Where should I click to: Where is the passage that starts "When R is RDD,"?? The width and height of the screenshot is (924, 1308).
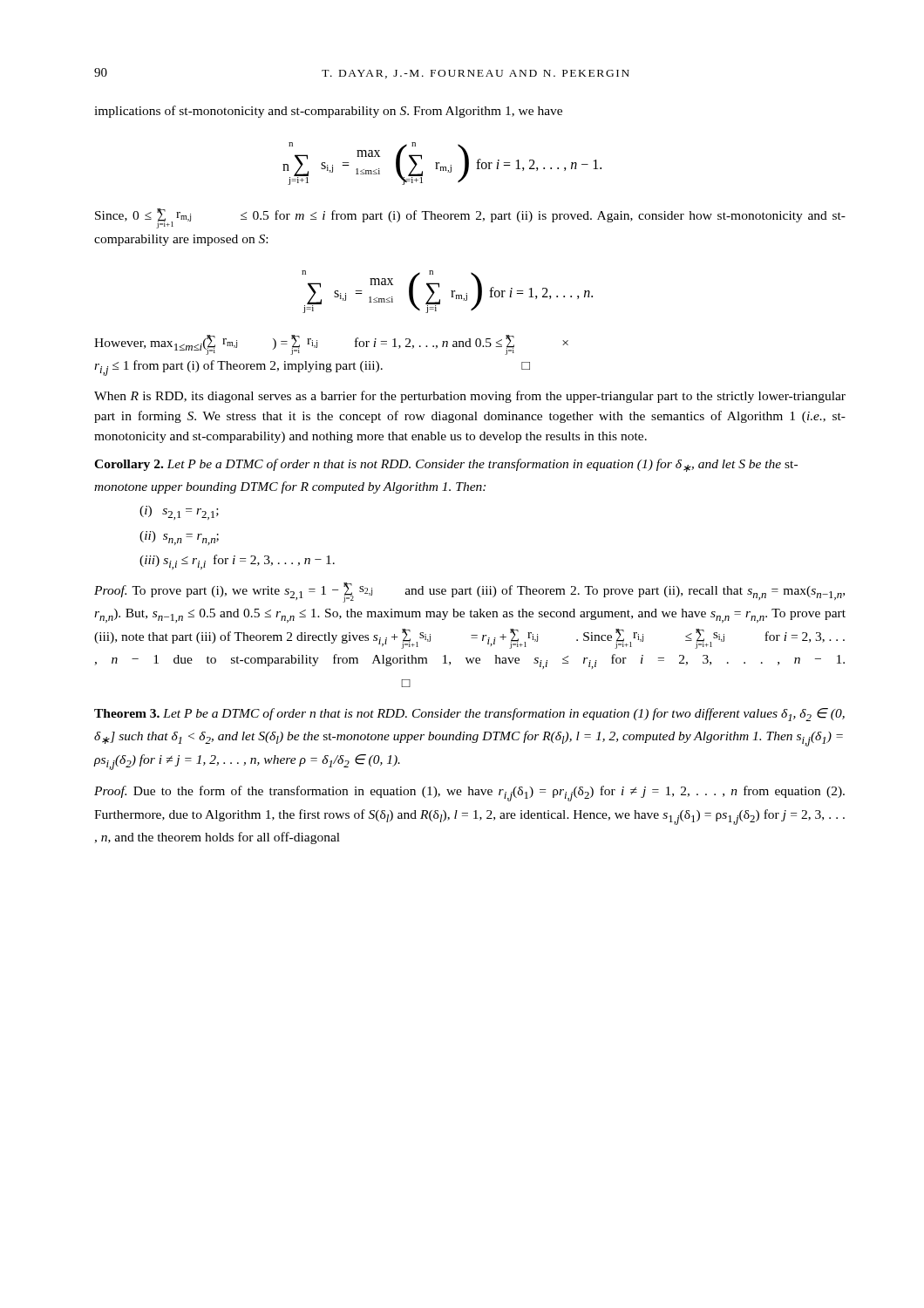[470, 416]
